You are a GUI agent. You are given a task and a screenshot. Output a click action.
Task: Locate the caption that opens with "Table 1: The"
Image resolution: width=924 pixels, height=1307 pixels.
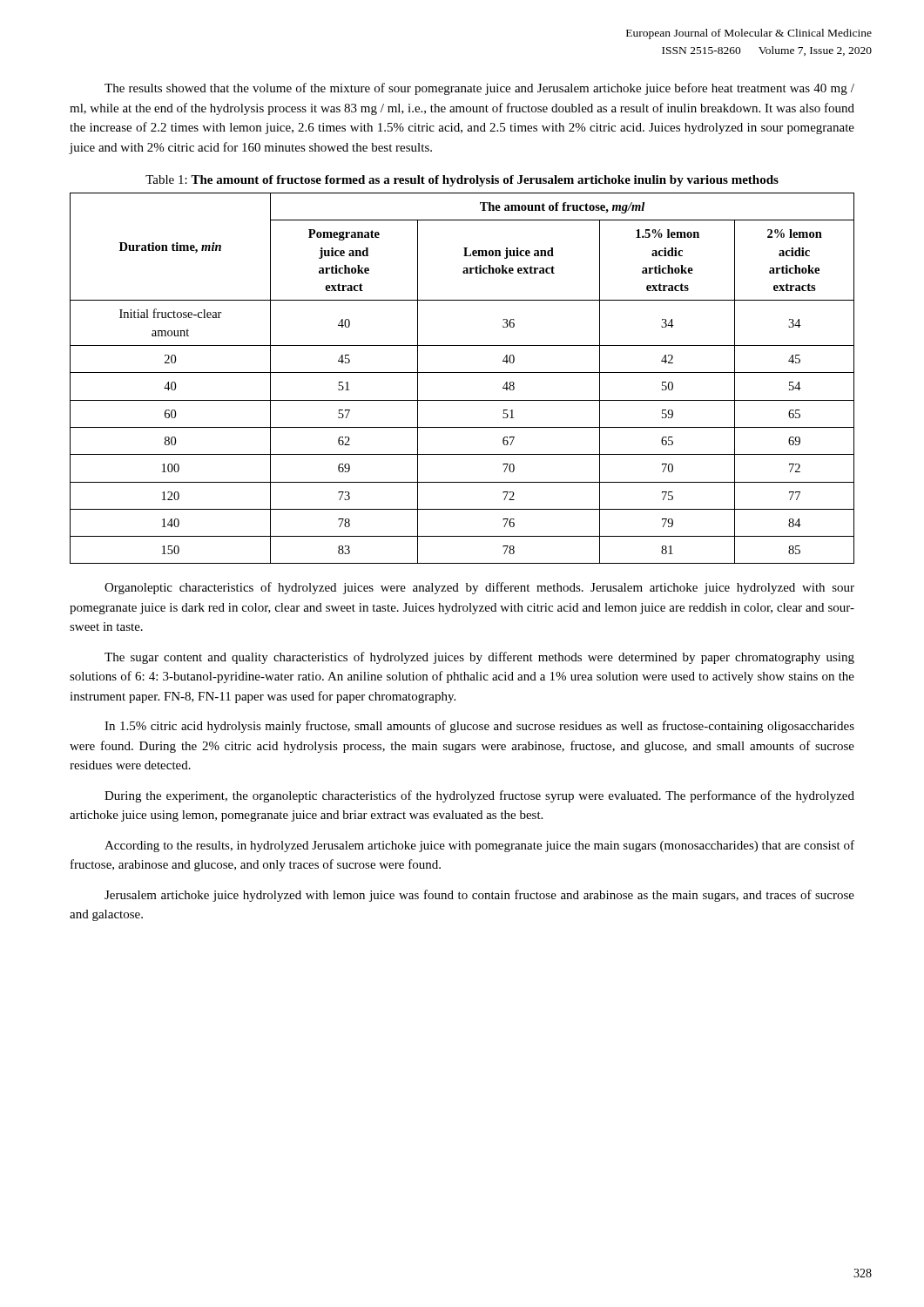[462, 180]
